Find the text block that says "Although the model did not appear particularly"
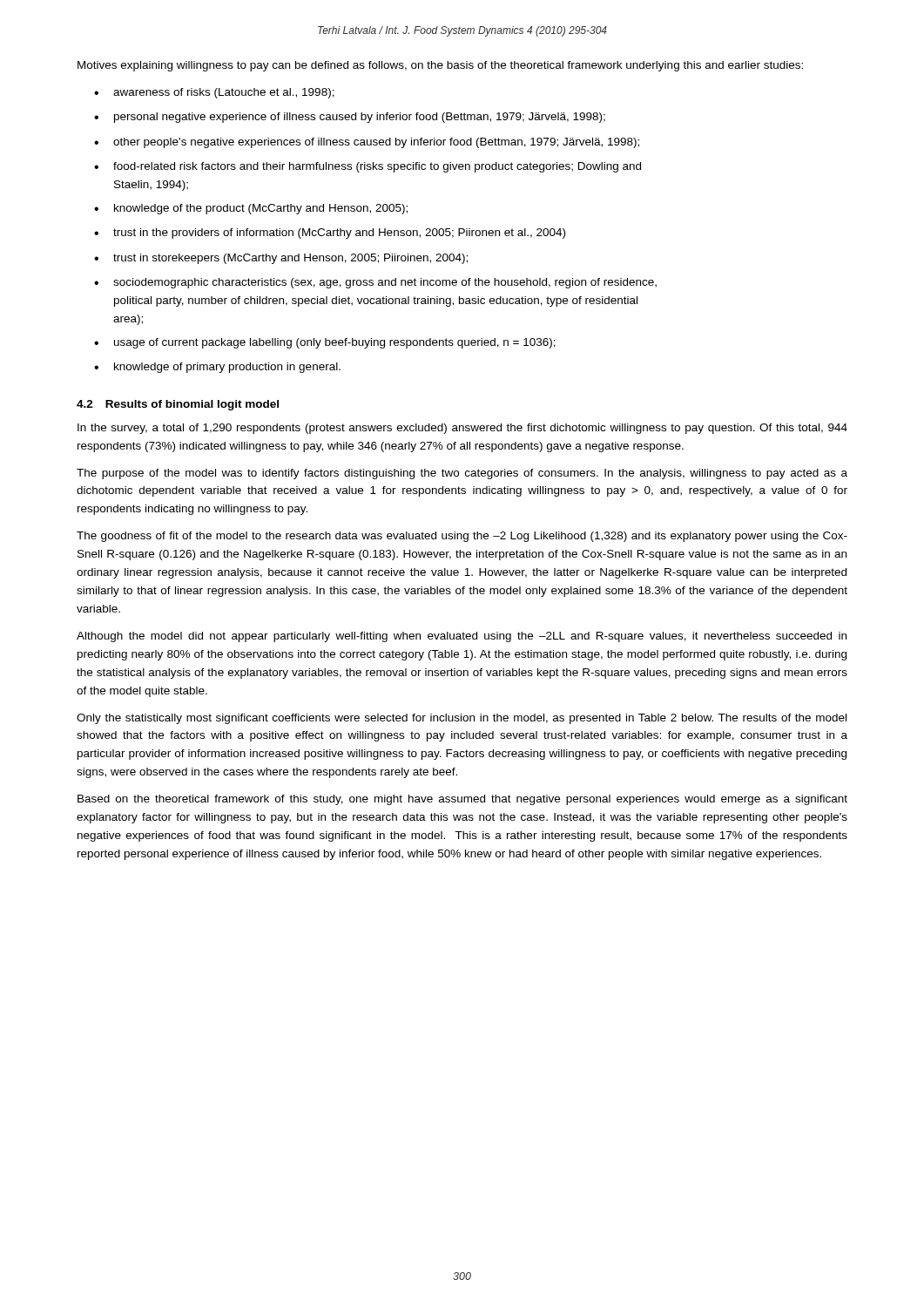924x1307 pixels. coord(462,663)
